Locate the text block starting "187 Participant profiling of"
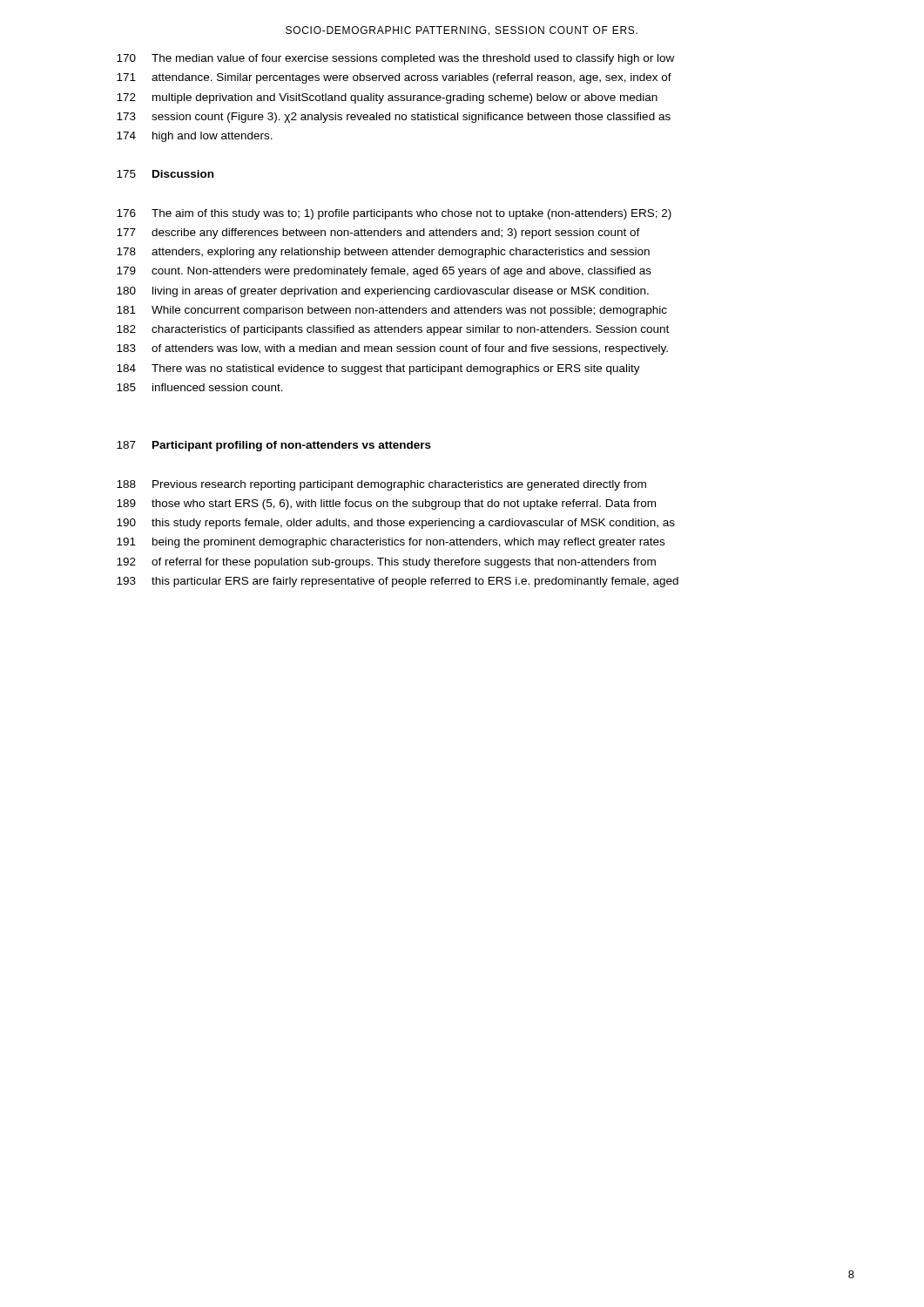This screenshot has height=1307, width=924. pos(274,446)
